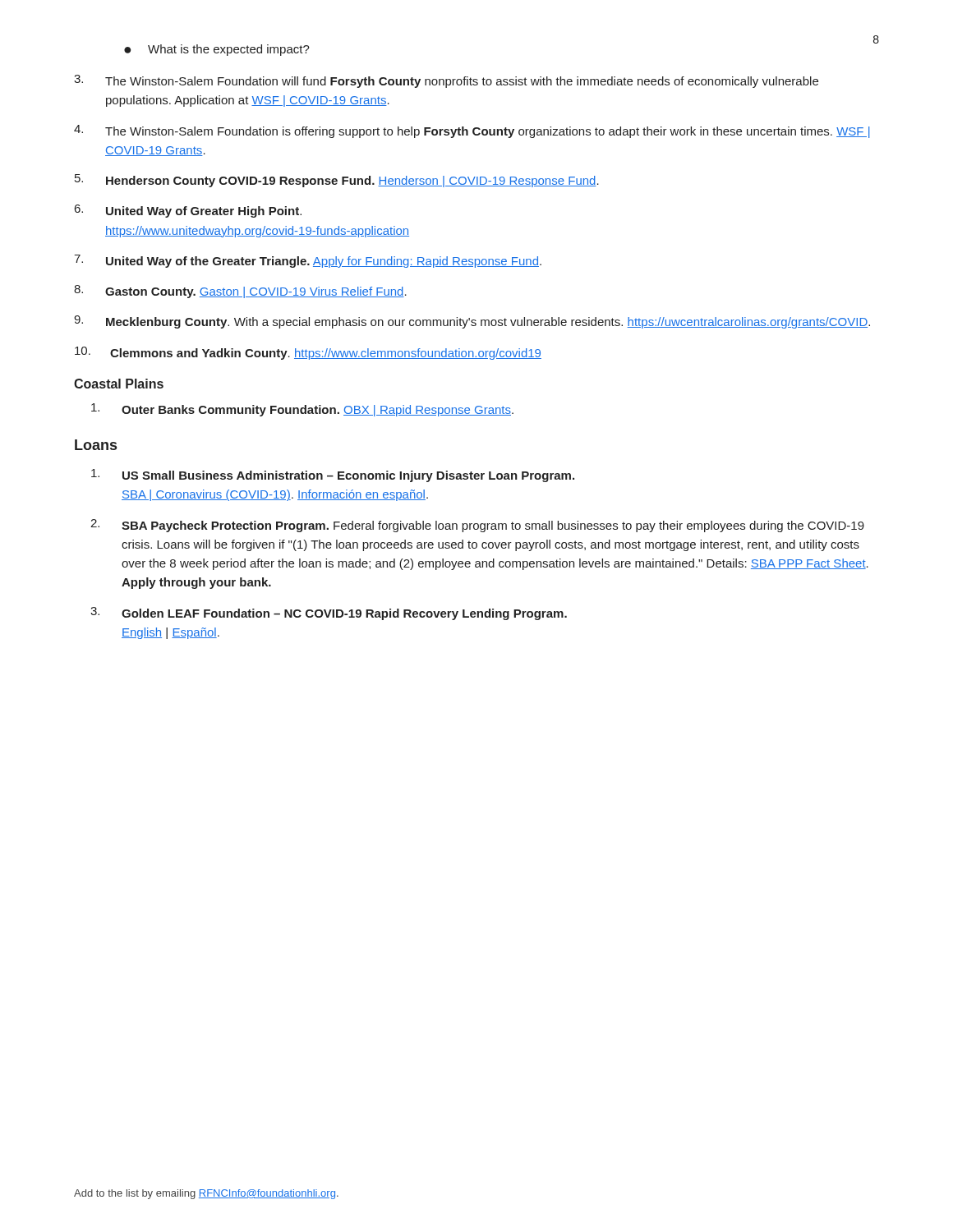Navigate to the region starting "8. Gaston County. Gaston | COVID-19 Virus Relief"
The width and height of the screenshot is (953, 1232).
pyautogui.click(x=240, y=292)
